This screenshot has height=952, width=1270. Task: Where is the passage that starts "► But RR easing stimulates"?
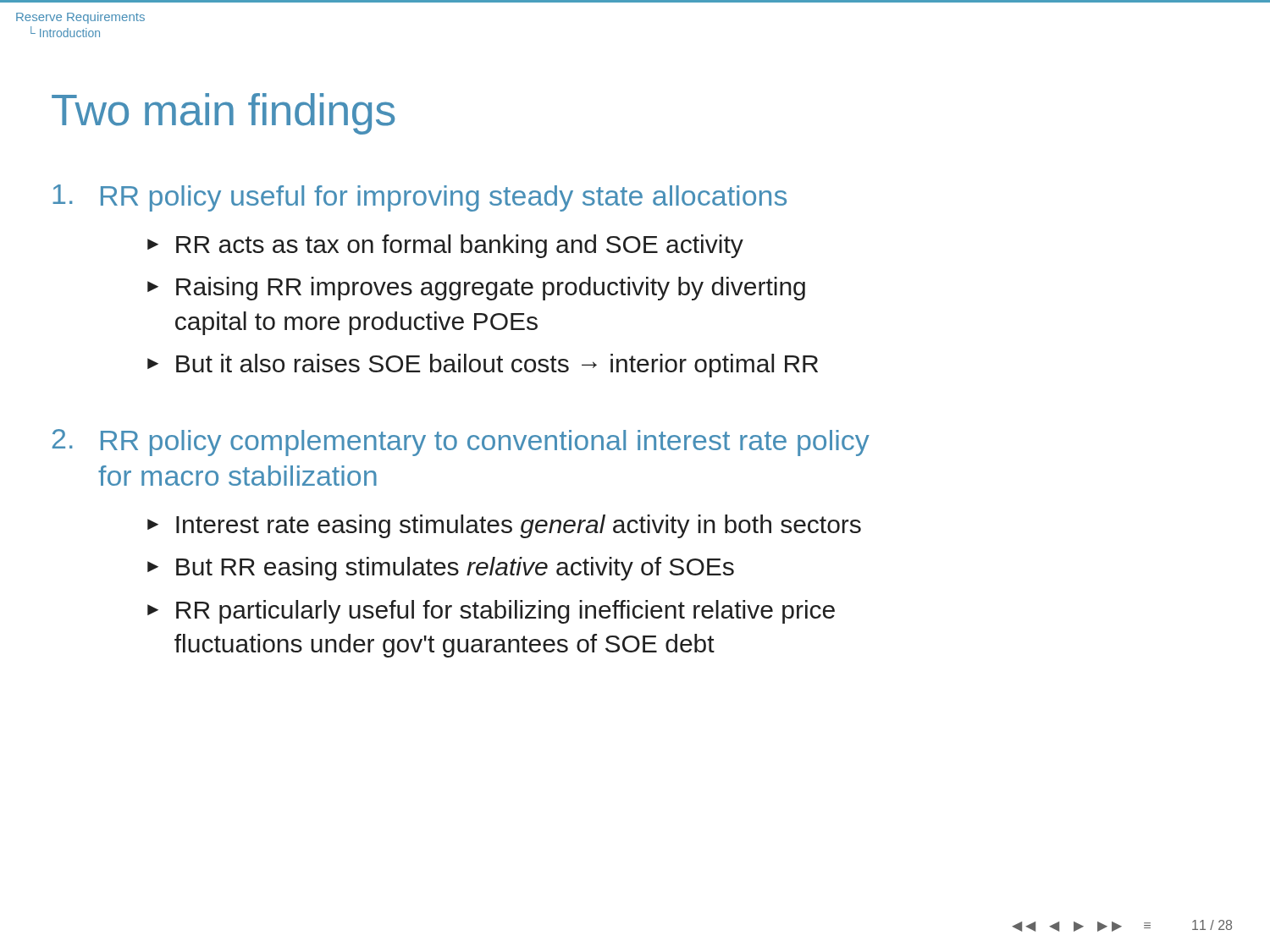(439, 567)
